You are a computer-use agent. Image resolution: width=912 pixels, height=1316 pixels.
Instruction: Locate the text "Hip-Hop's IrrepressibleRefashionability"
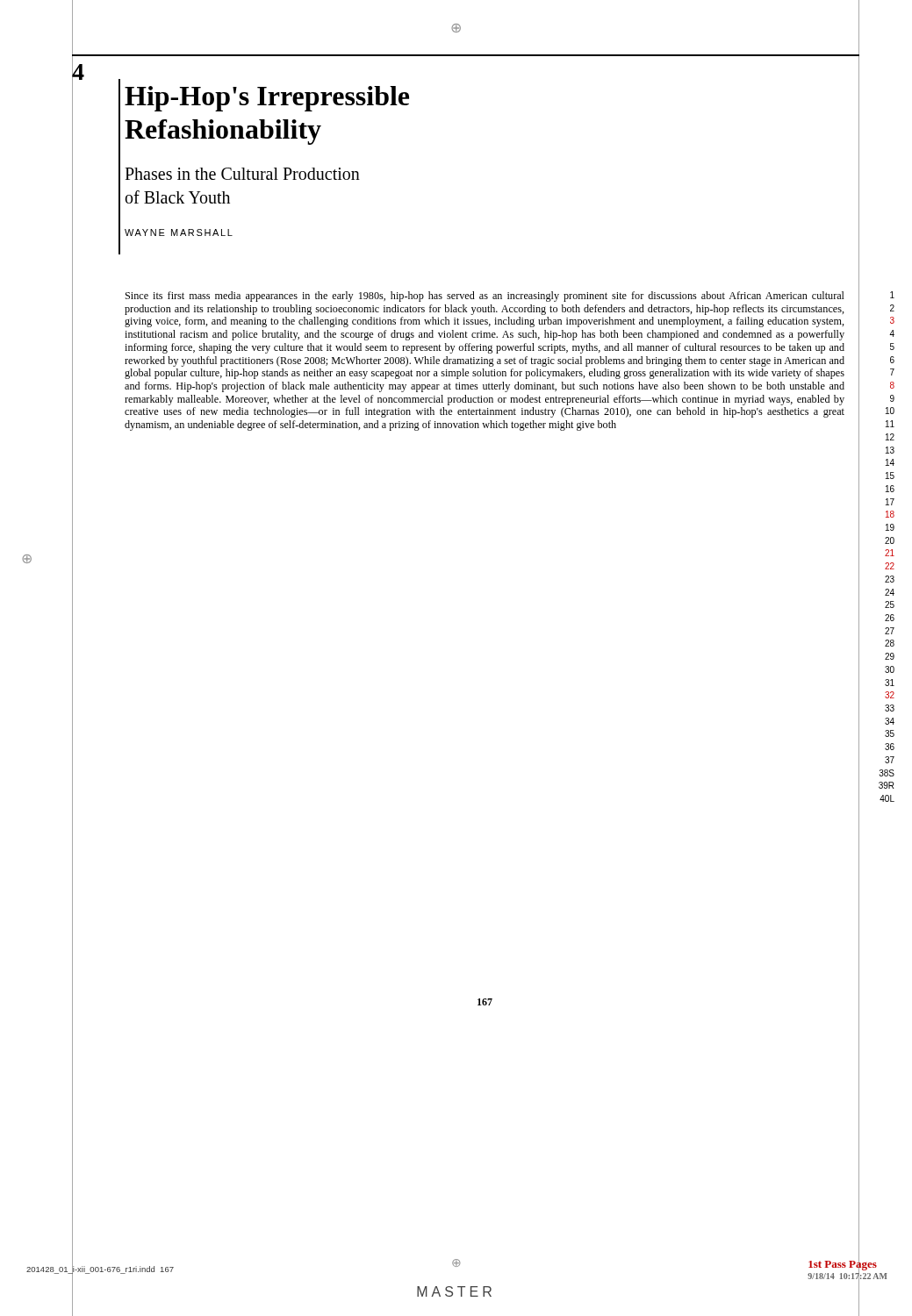point(267,113)
